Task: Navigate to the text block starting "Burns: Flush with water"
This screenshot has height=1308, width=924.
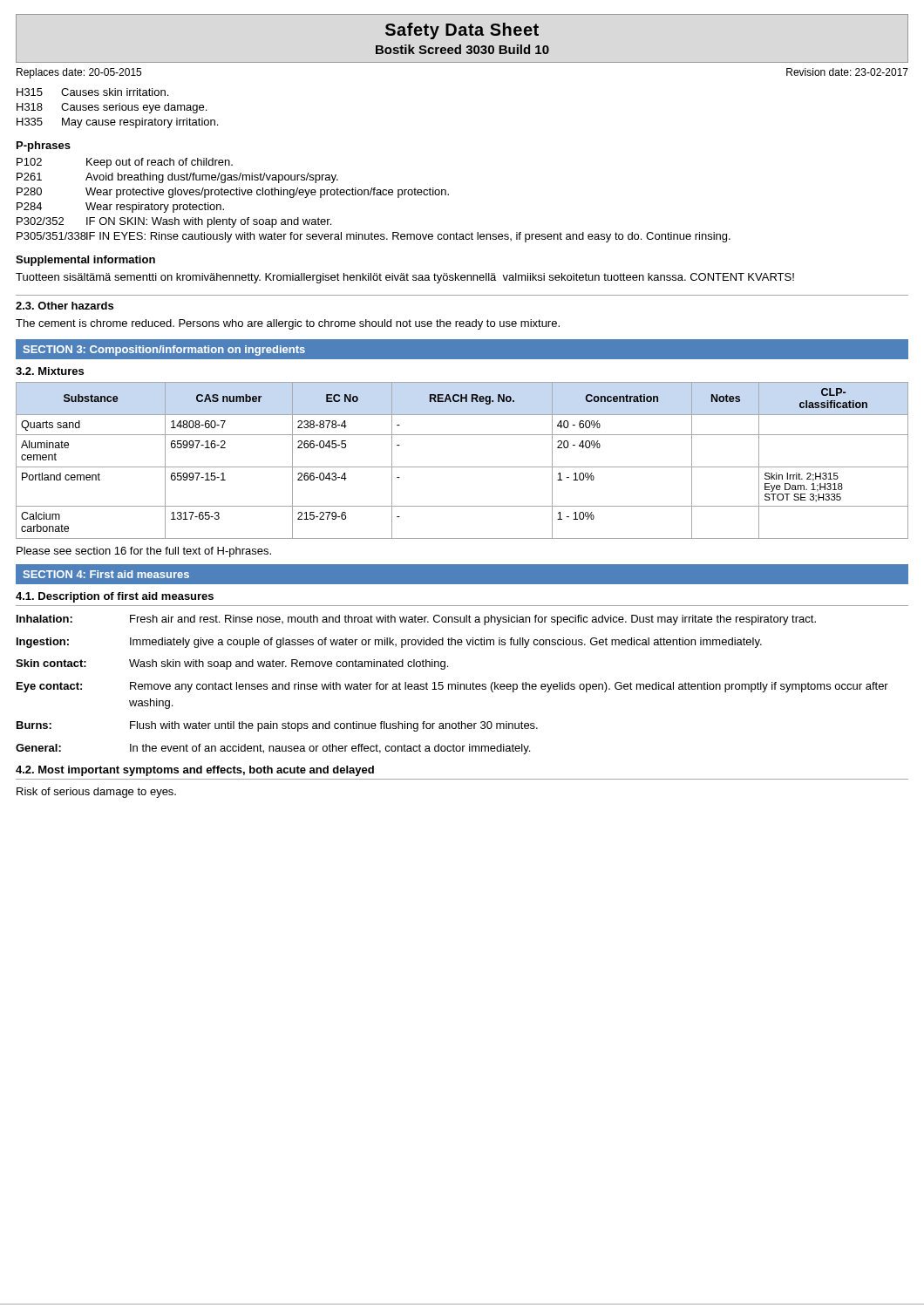Action: 462,726
